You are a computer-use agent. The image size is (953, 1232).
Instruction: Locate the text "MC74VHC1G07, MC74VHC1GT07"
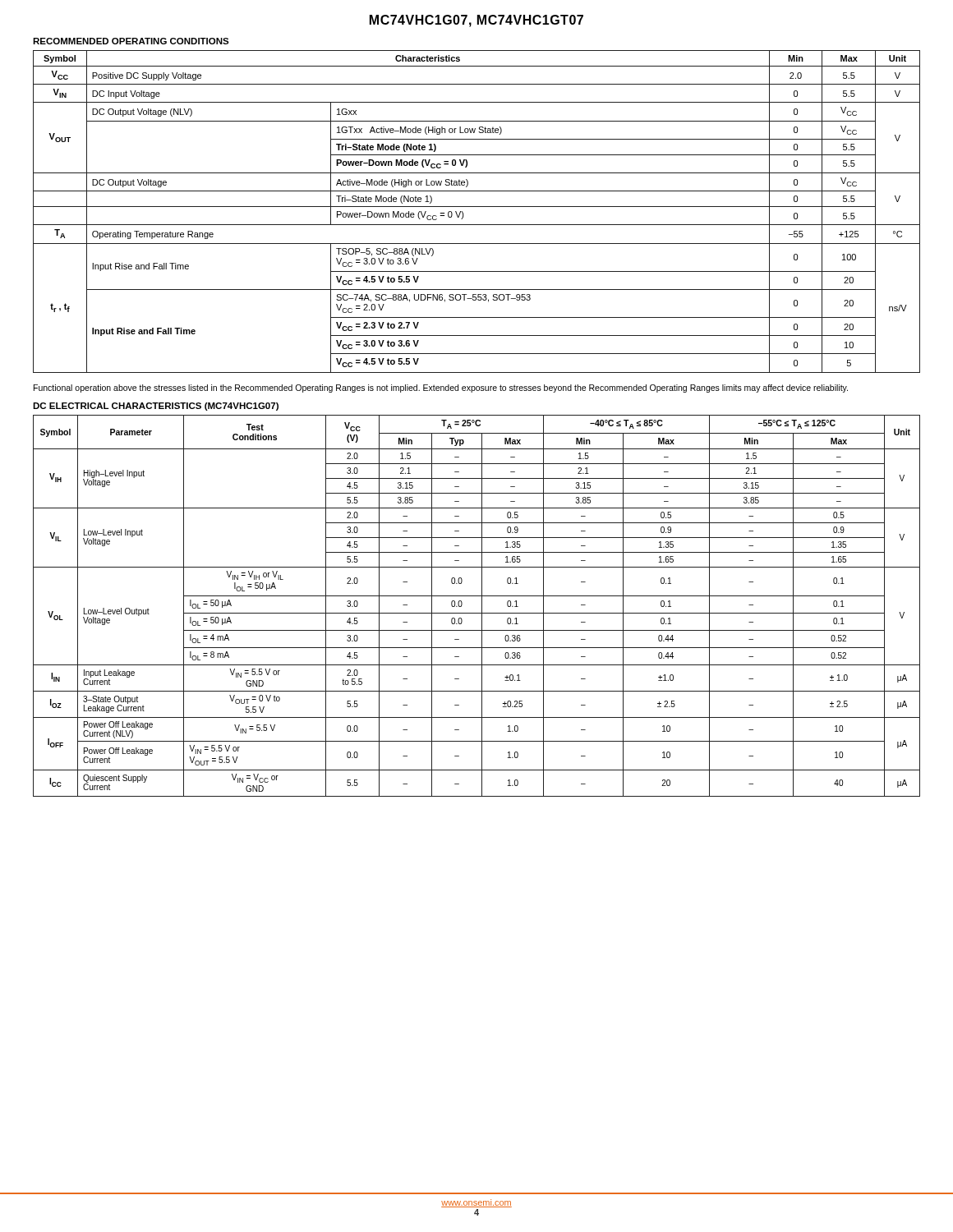[x=476, y=20]
